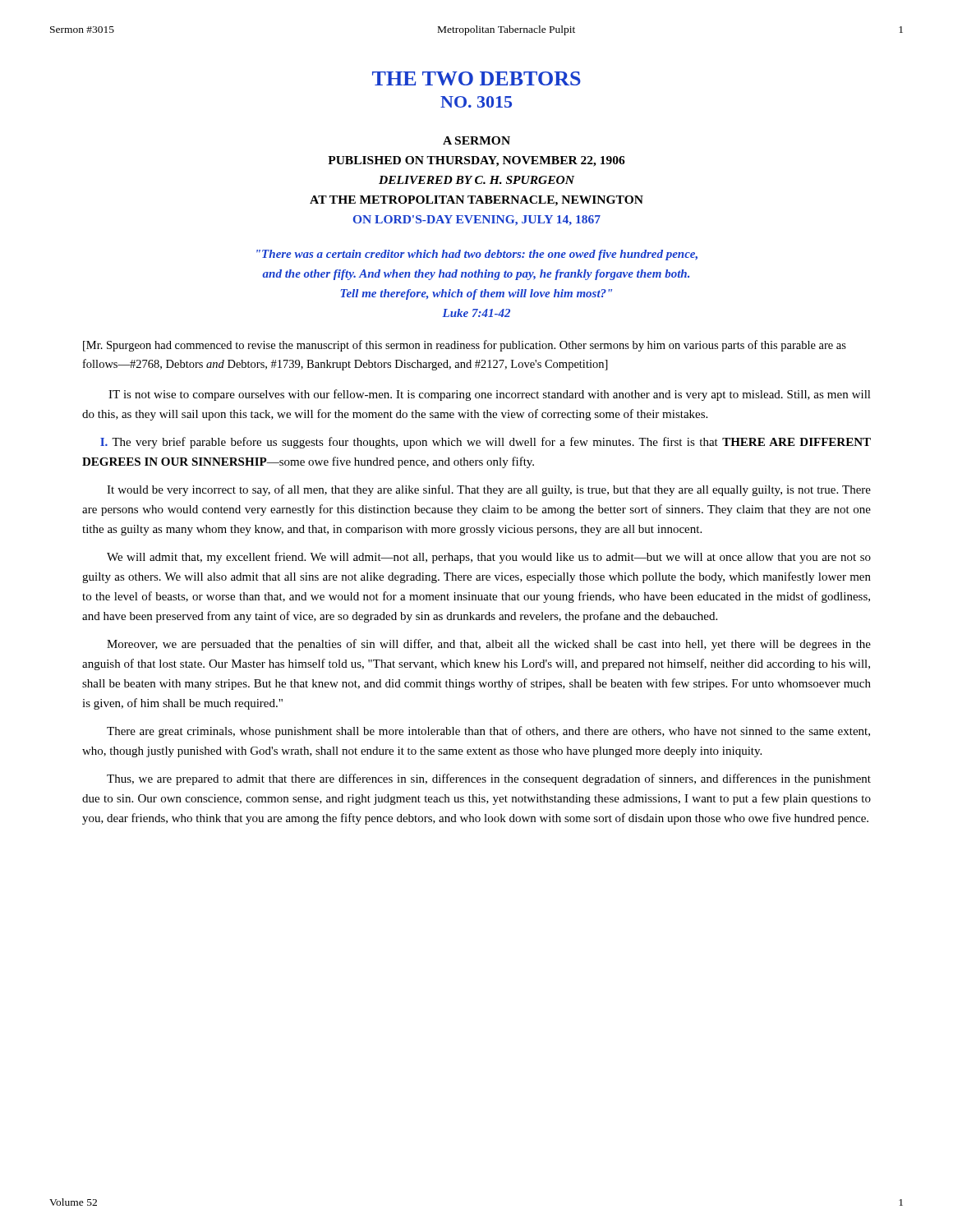Viewport: 953px width, 1232px height.
Task: Point to the text starting "THE TWO DEBTORS"
Action: tap(476, 89)
